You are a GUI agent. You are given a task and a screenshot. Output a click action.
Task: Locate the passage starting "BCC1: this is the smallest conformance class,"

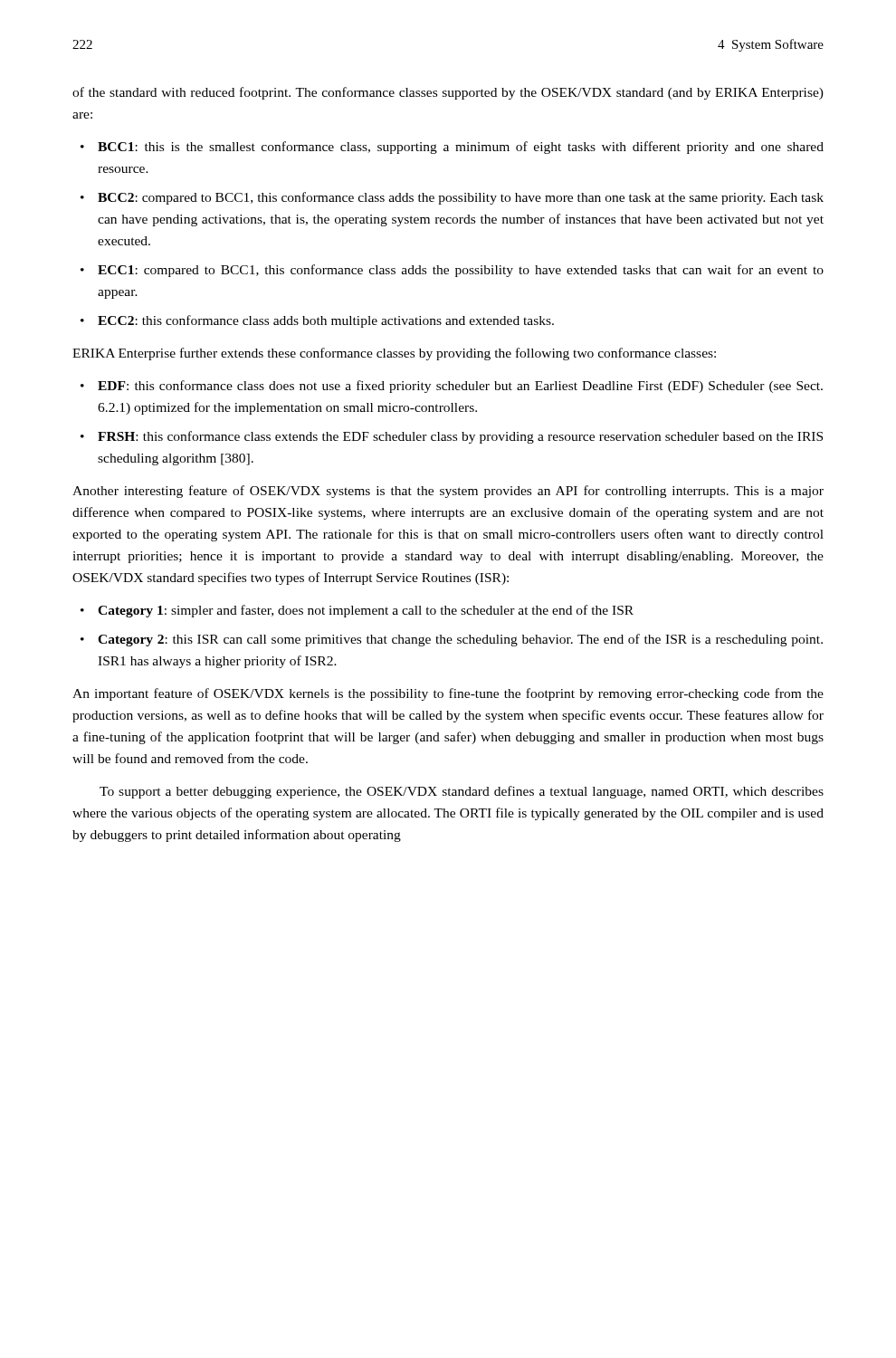tap(461, 157)
